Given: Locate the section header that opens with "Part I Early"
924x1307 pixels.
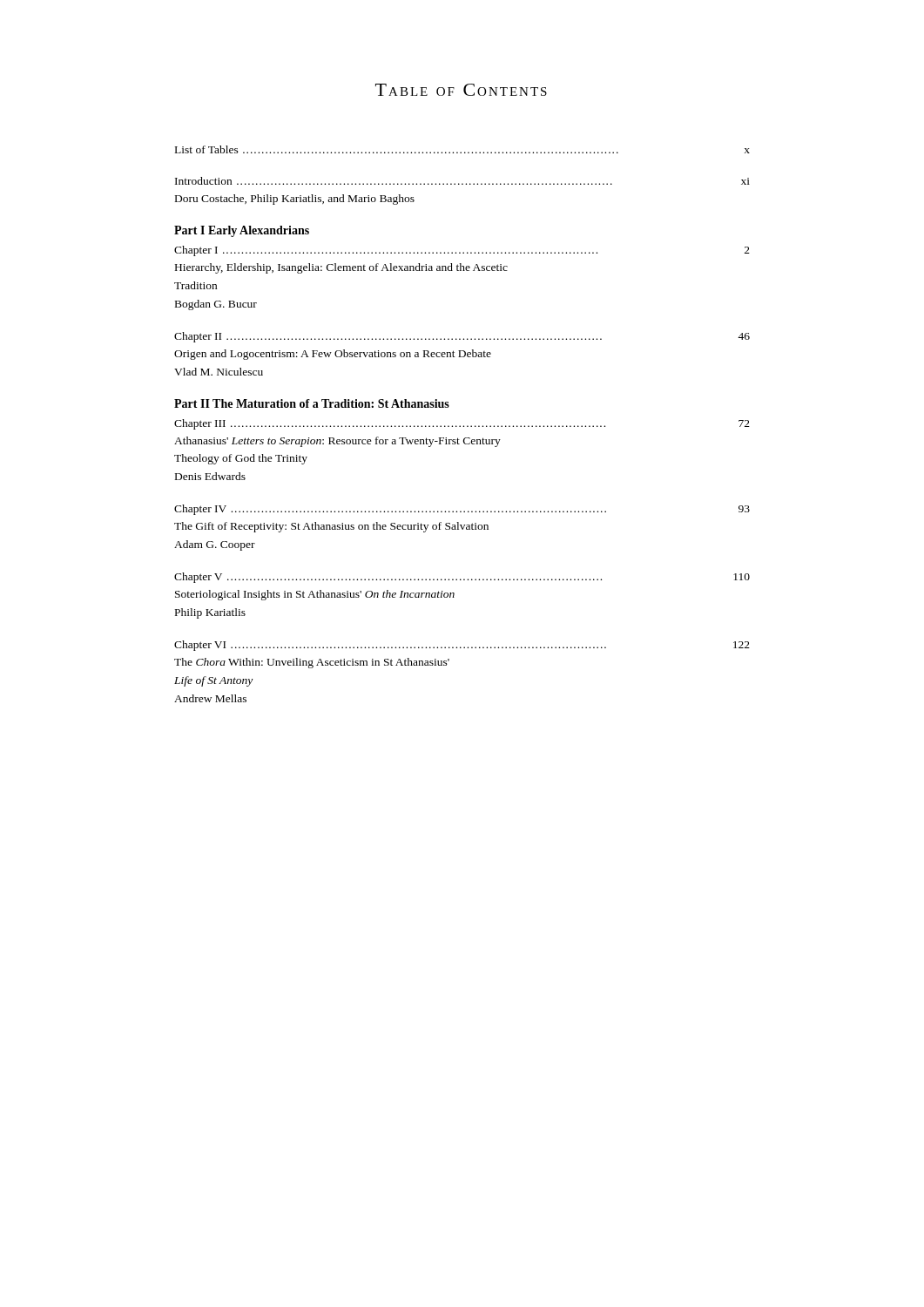Looking at the screenshot, I should (242, 230).
